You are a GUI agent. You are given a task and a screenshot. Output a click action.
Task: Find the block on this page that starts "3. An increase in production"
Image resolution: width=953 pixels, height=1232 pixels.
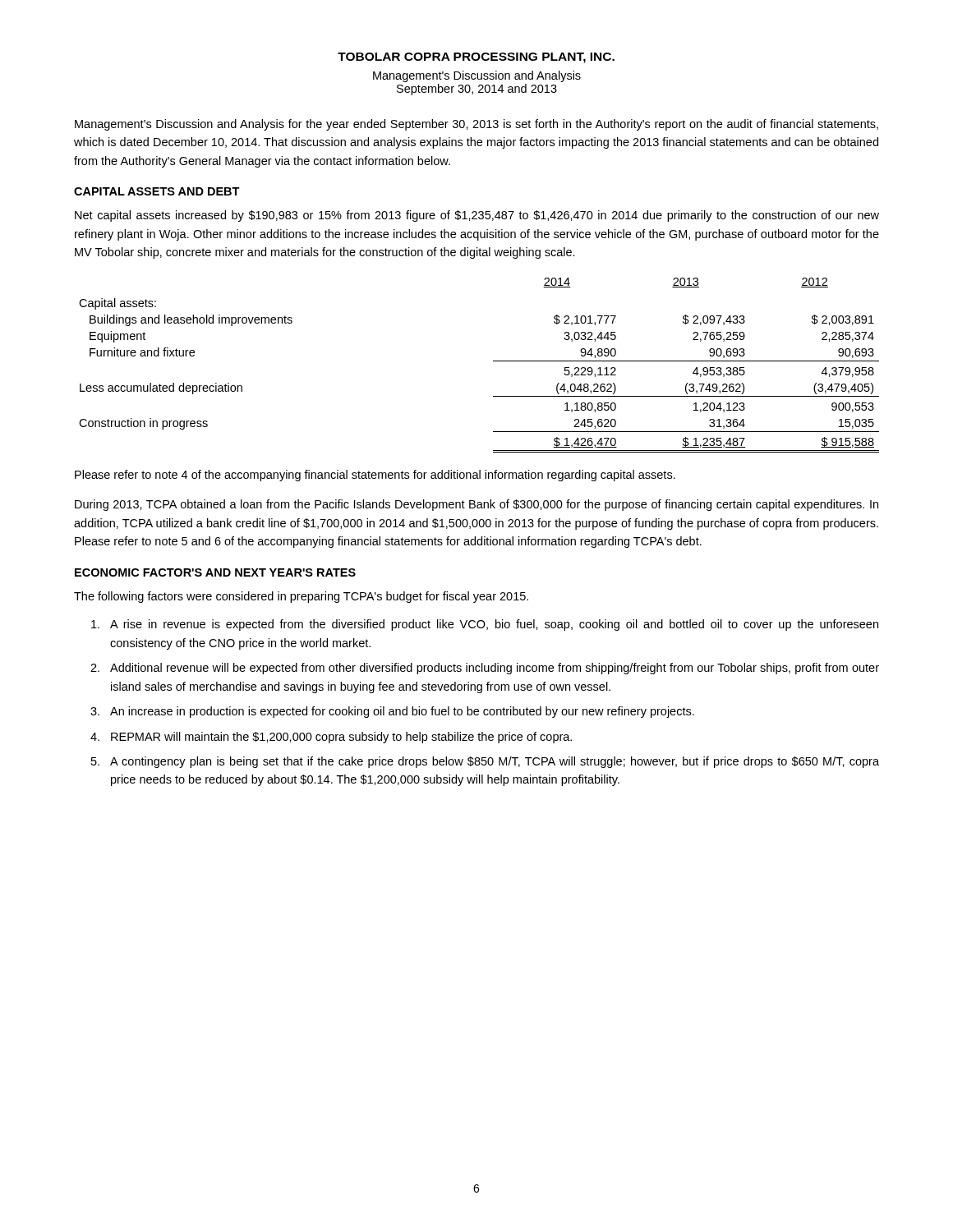pos(393,711)
